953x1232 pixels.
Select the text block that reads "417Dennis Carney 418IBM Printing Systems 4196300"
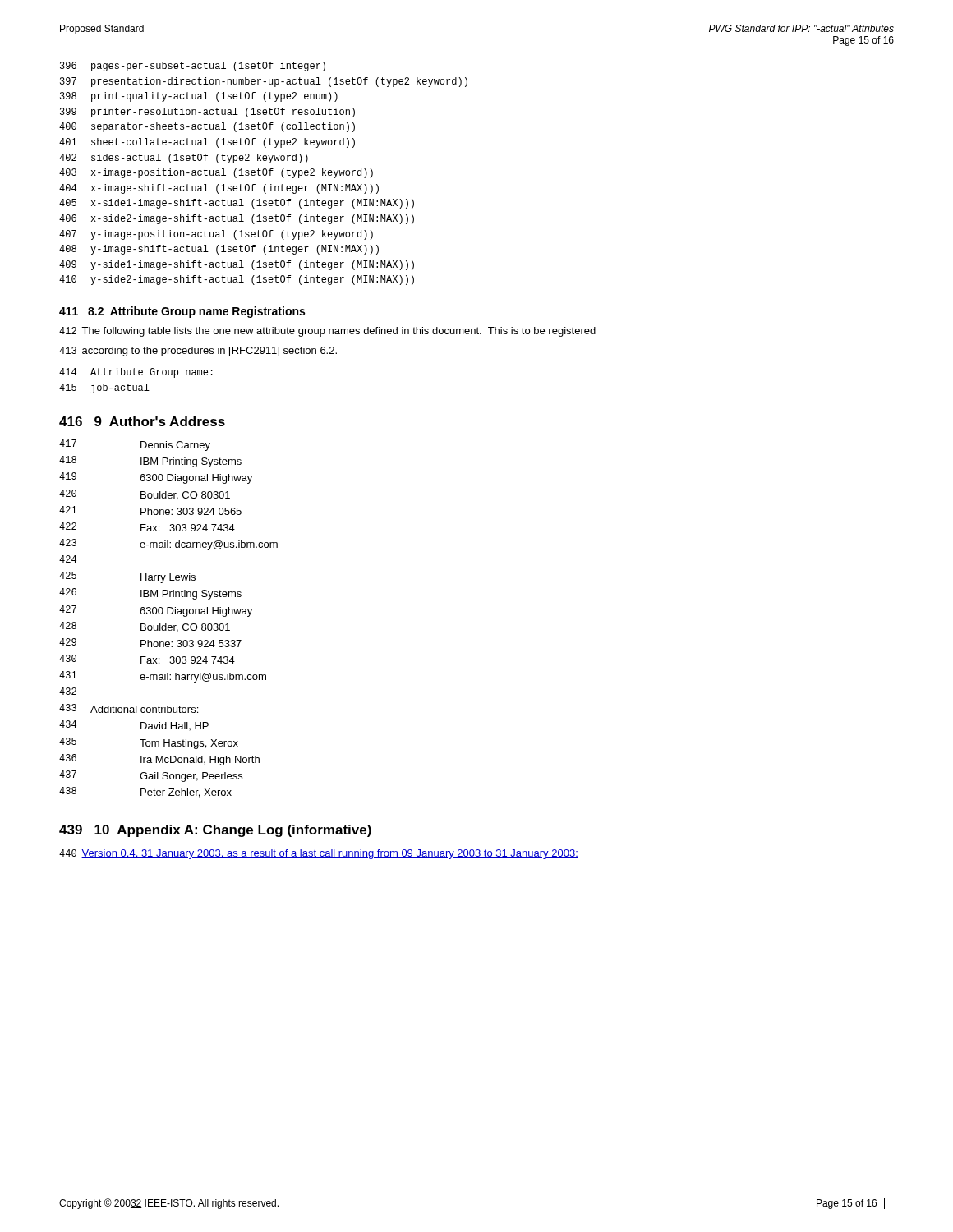(x=68, y=445)
